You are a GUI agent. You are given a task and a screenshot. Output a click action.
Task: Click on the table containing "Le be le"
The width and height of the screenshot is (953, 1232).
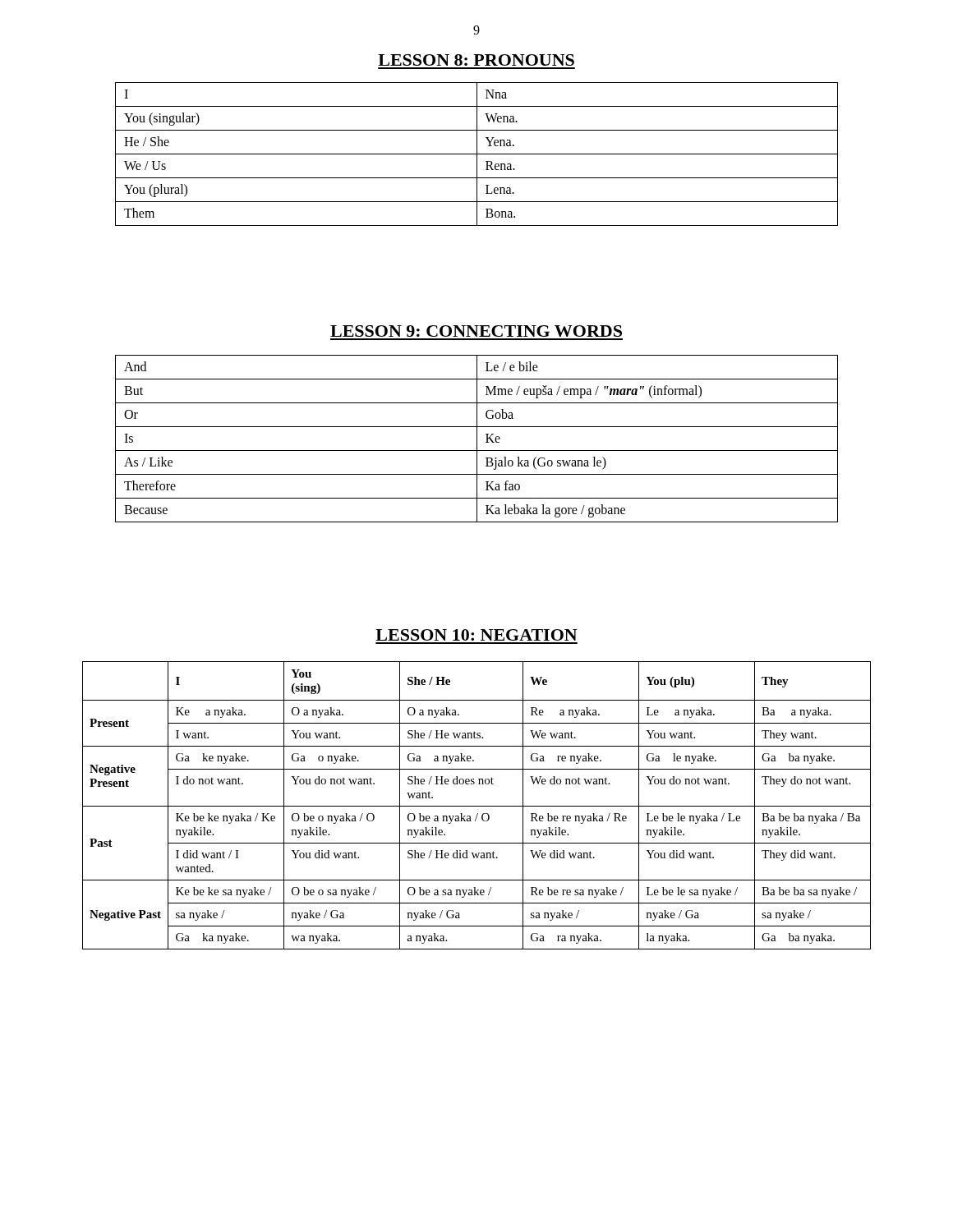(x=476, y=805)
